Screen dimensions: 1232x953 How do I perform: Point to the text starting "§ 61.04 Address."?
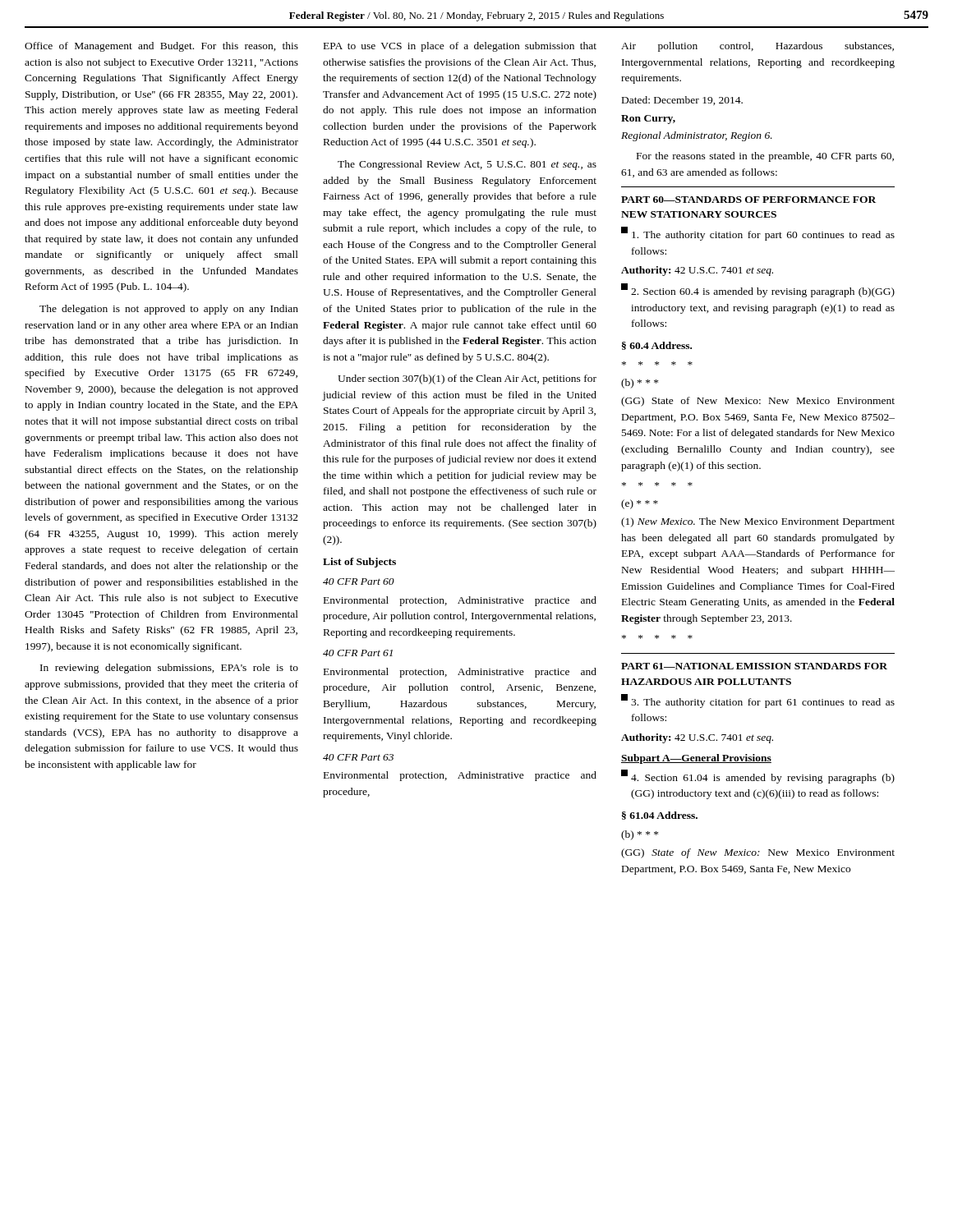[660, 815]
